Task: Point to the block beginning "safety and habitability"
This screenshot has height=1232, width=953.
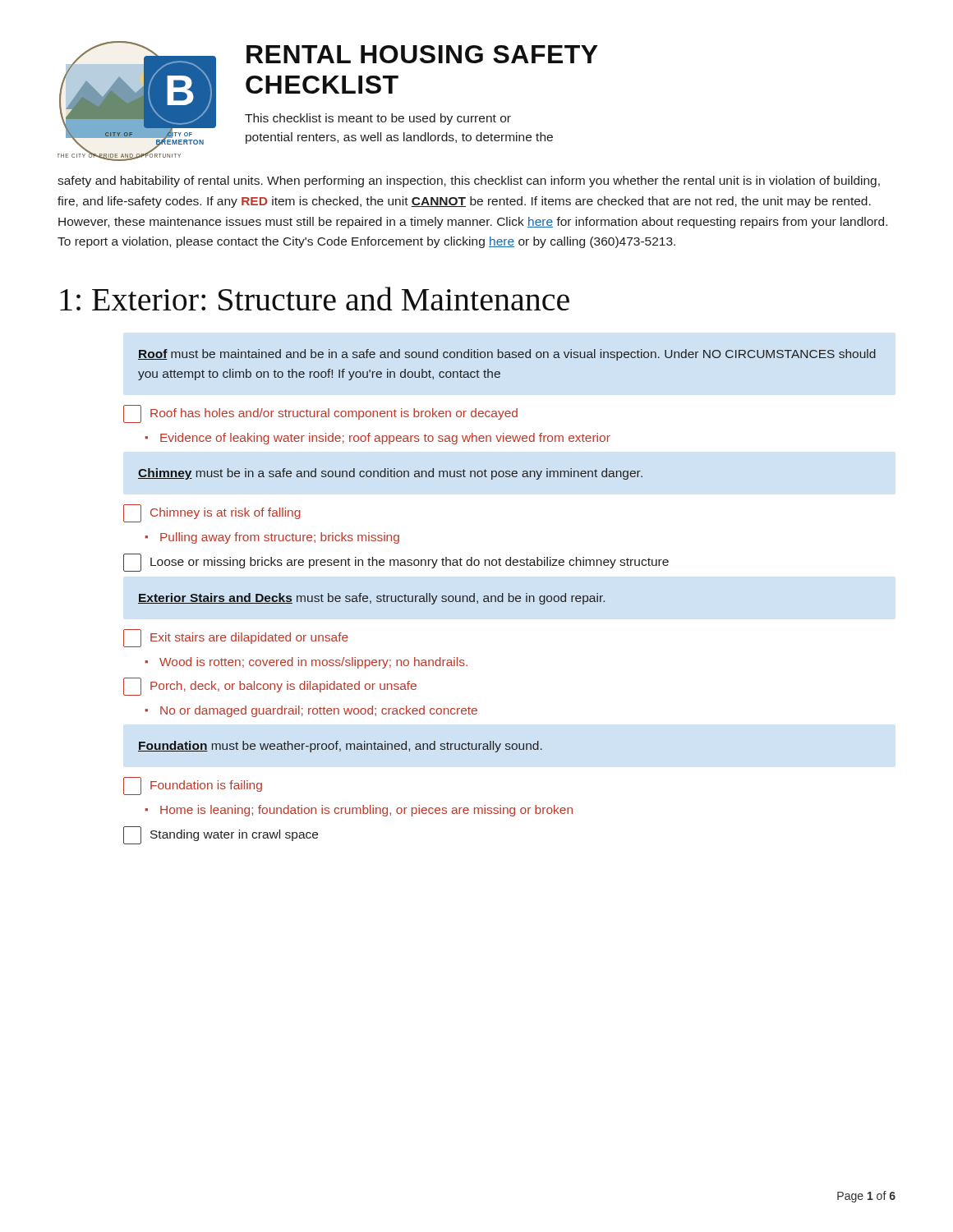Action: tap(476, 212)
